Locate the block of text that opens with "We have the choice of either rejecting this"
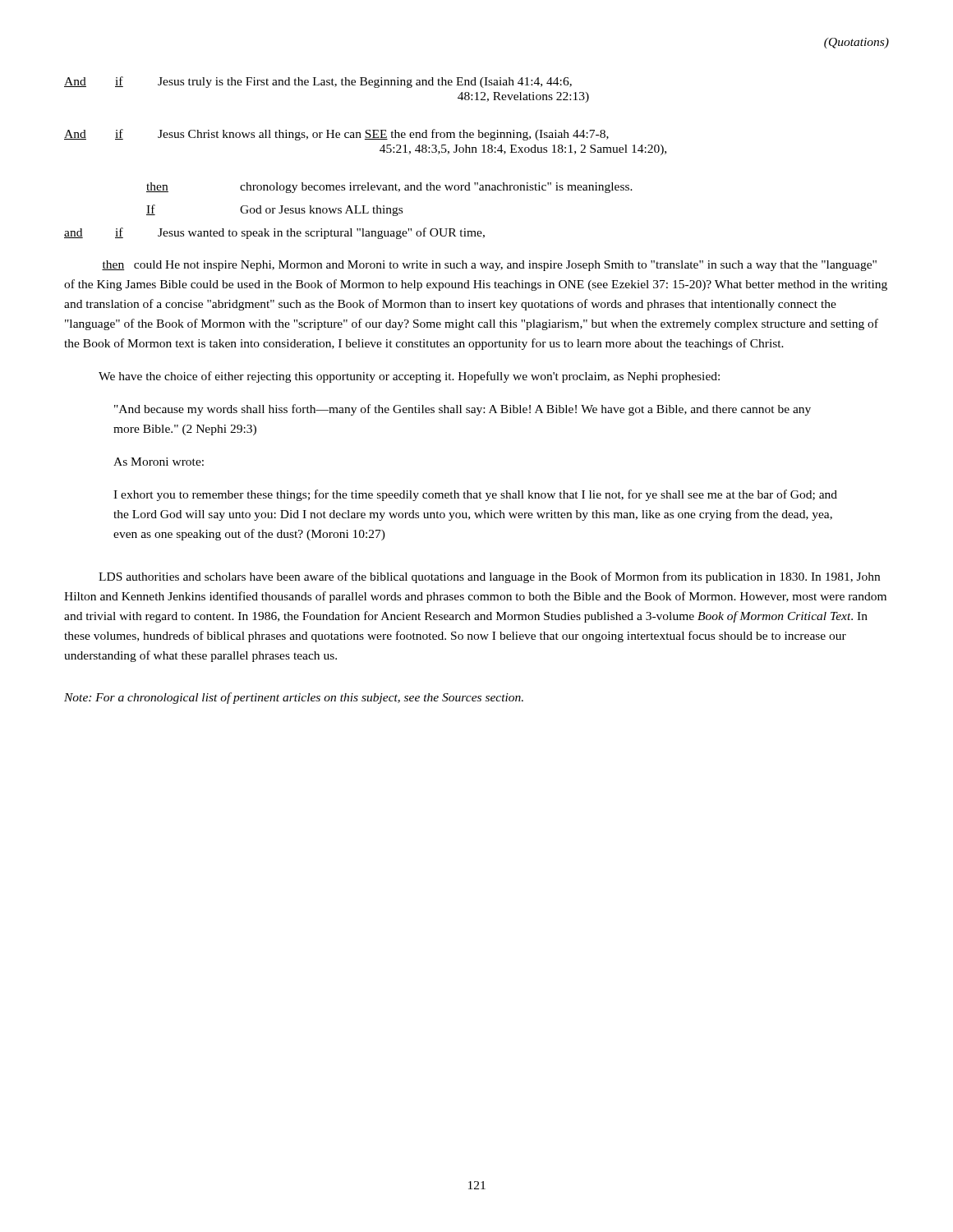The image size is (953, 1232). click(x=410, y=376)
